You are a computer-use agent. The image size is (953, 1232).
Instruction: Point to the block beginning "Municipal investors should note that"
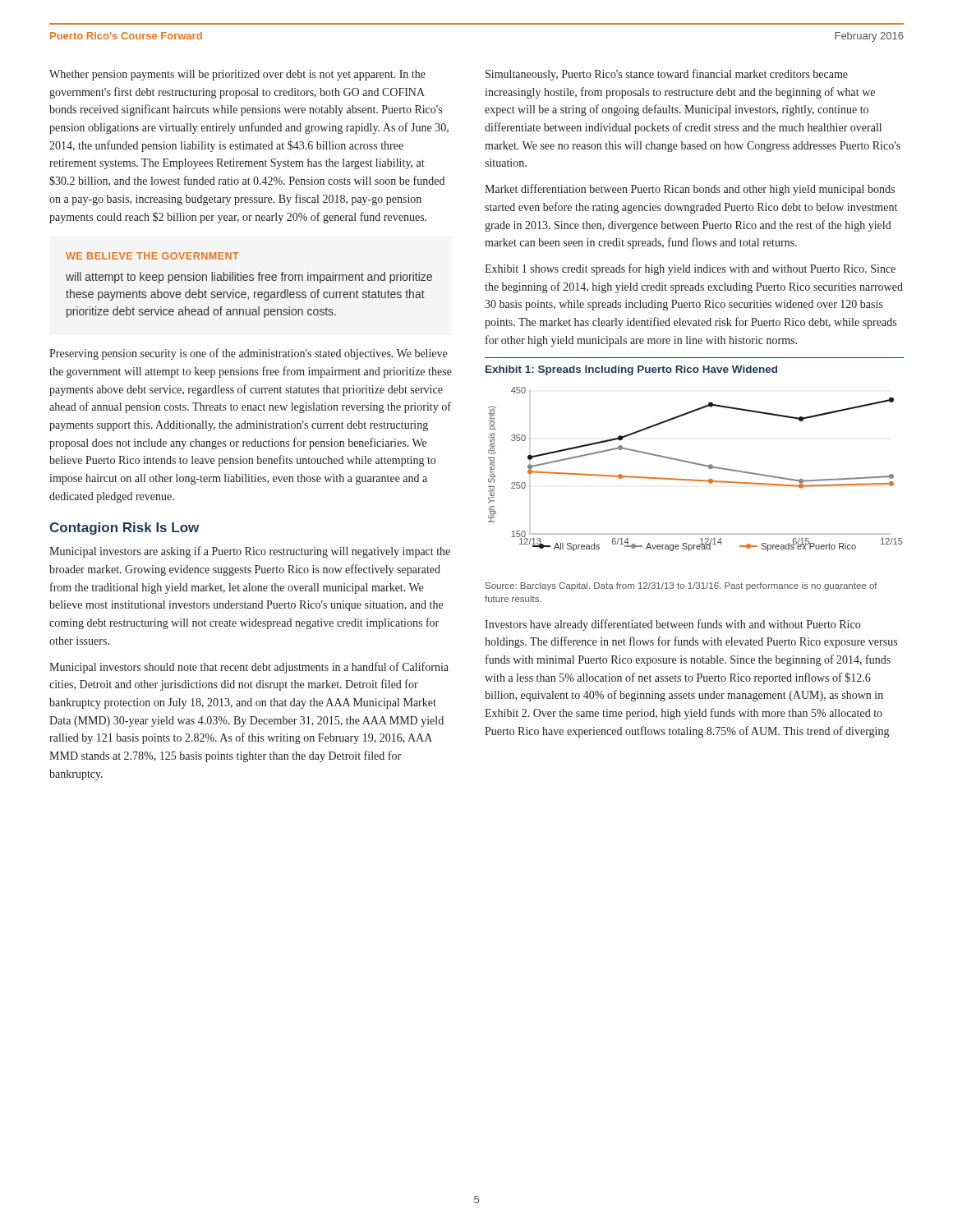pyautogui.click(x=249, y=720)
